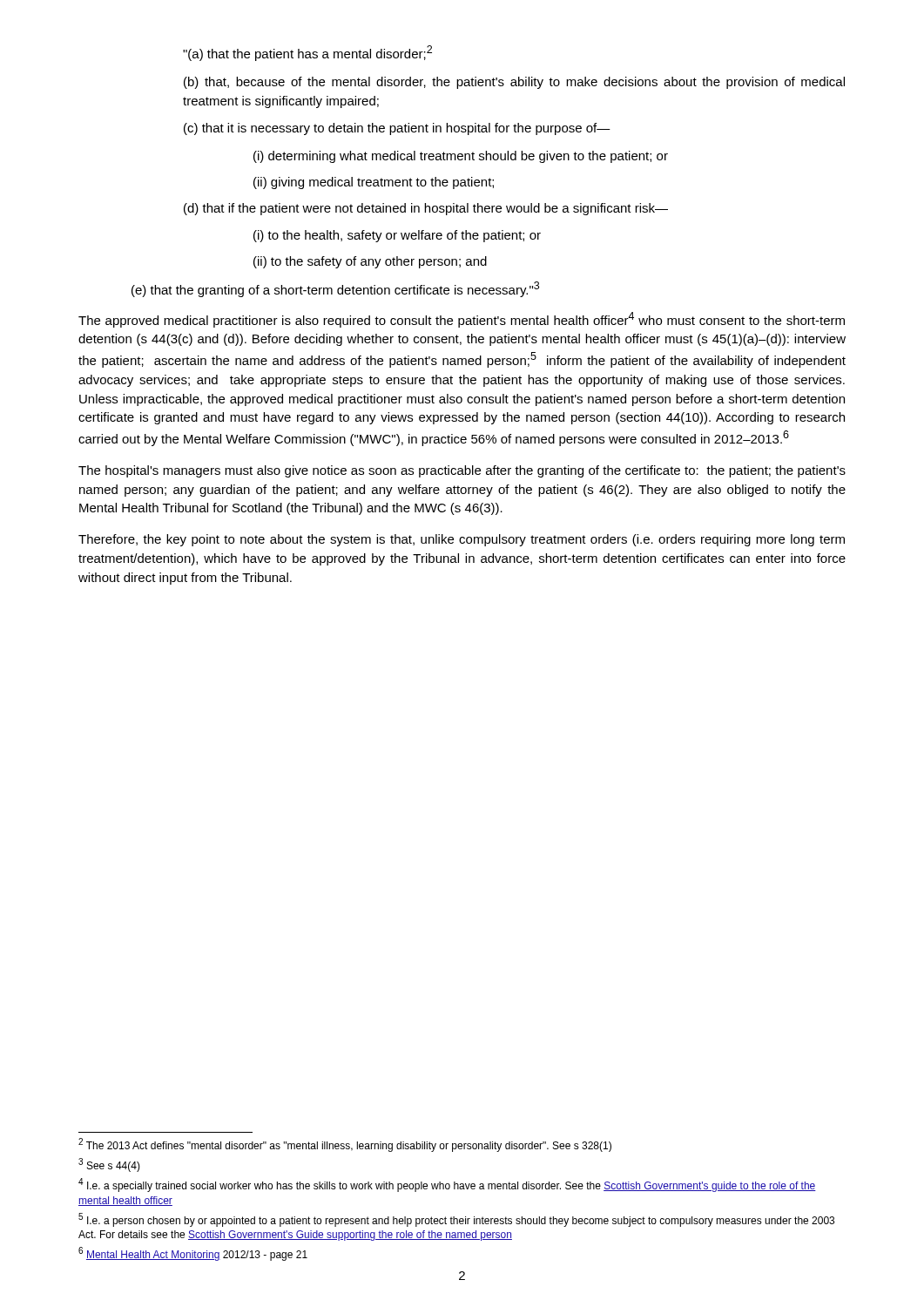
Task: Select the text block starting "2 The 2013 Act defines "mental"
Action: tap(345, 1145)
